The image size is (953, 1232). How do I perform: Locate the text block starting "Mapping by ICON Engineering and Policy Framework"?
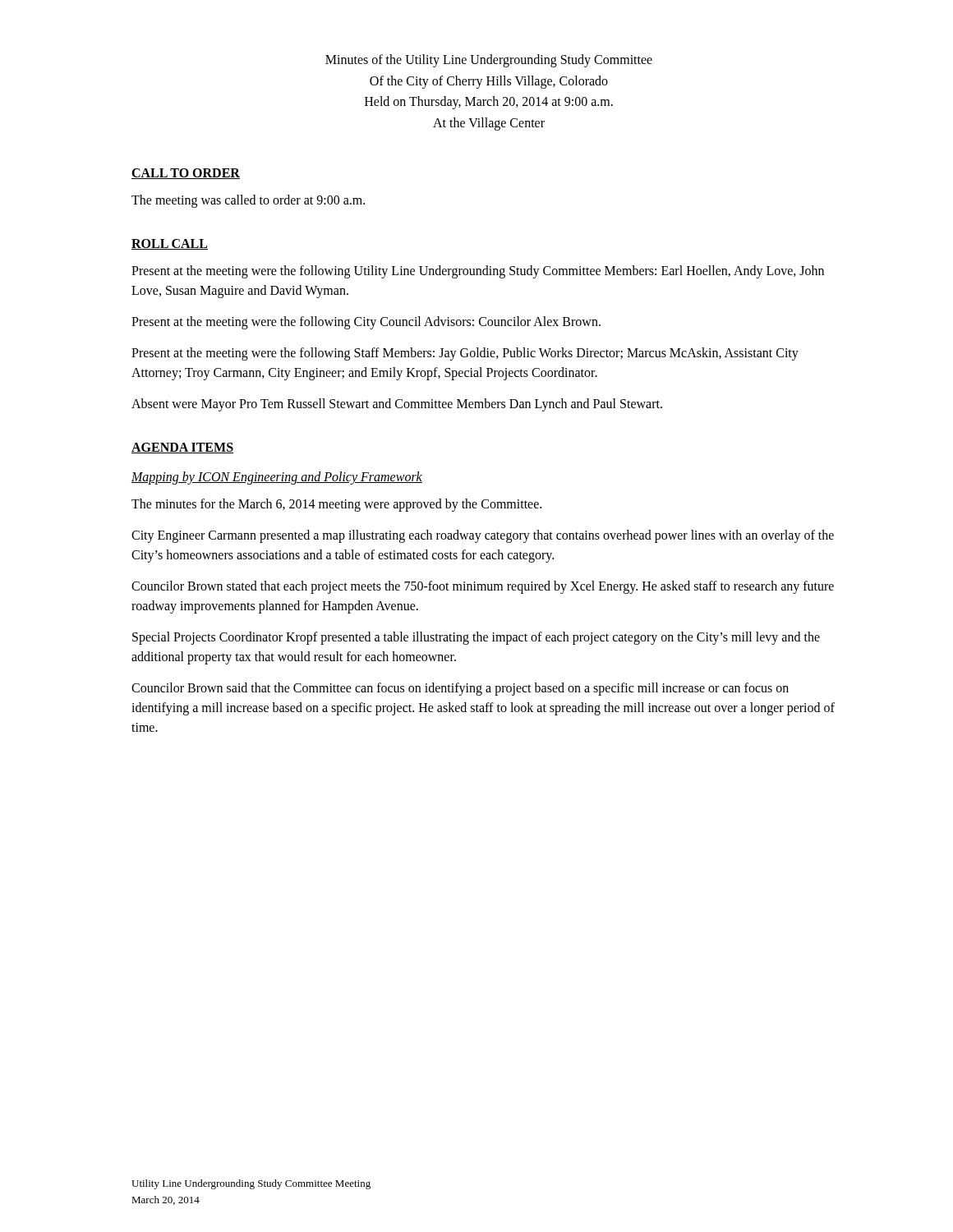pyautogui.click(x=277, y=477)
